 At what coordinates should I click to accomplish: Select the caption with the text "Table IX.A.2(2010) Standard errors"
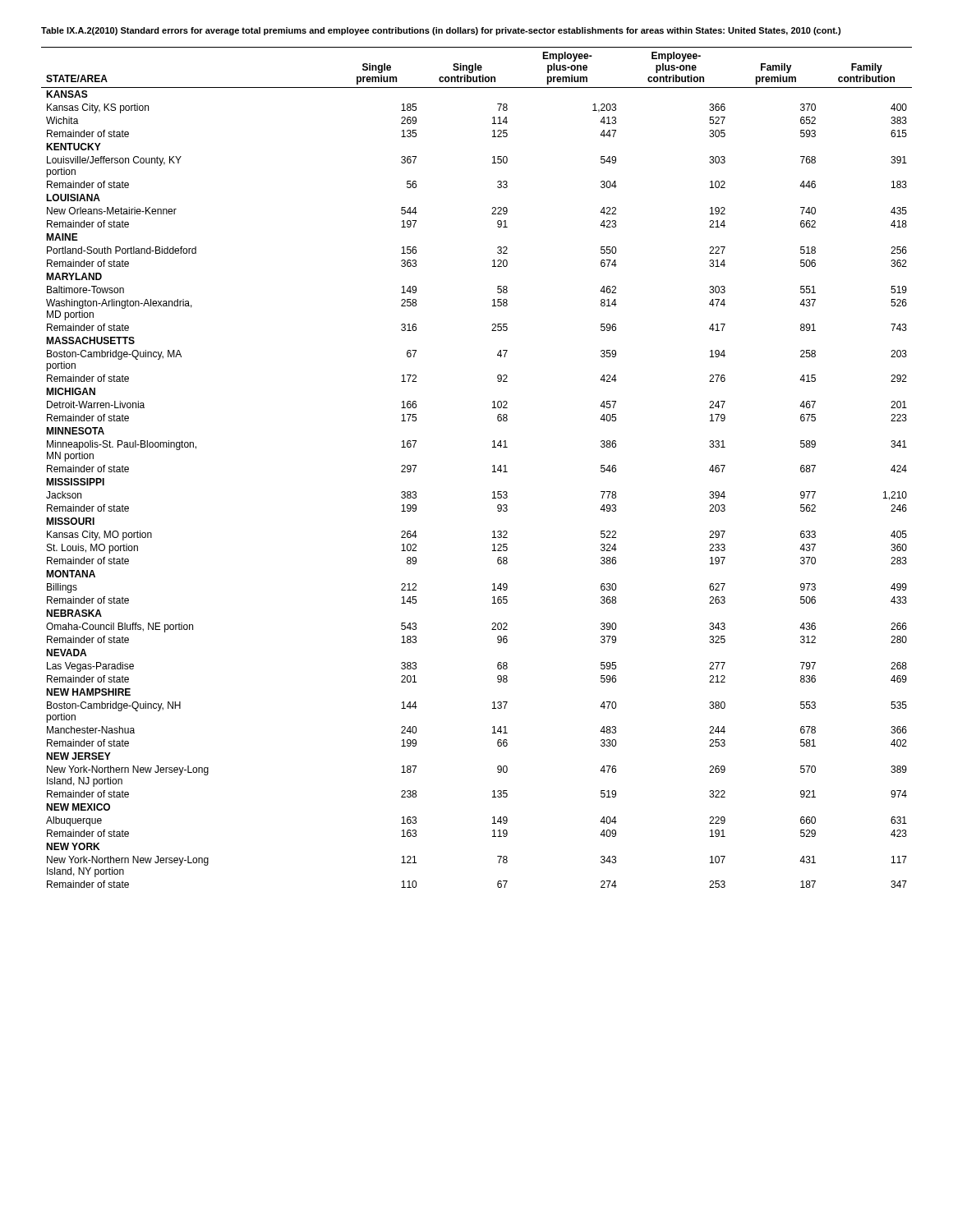(441, 30)
